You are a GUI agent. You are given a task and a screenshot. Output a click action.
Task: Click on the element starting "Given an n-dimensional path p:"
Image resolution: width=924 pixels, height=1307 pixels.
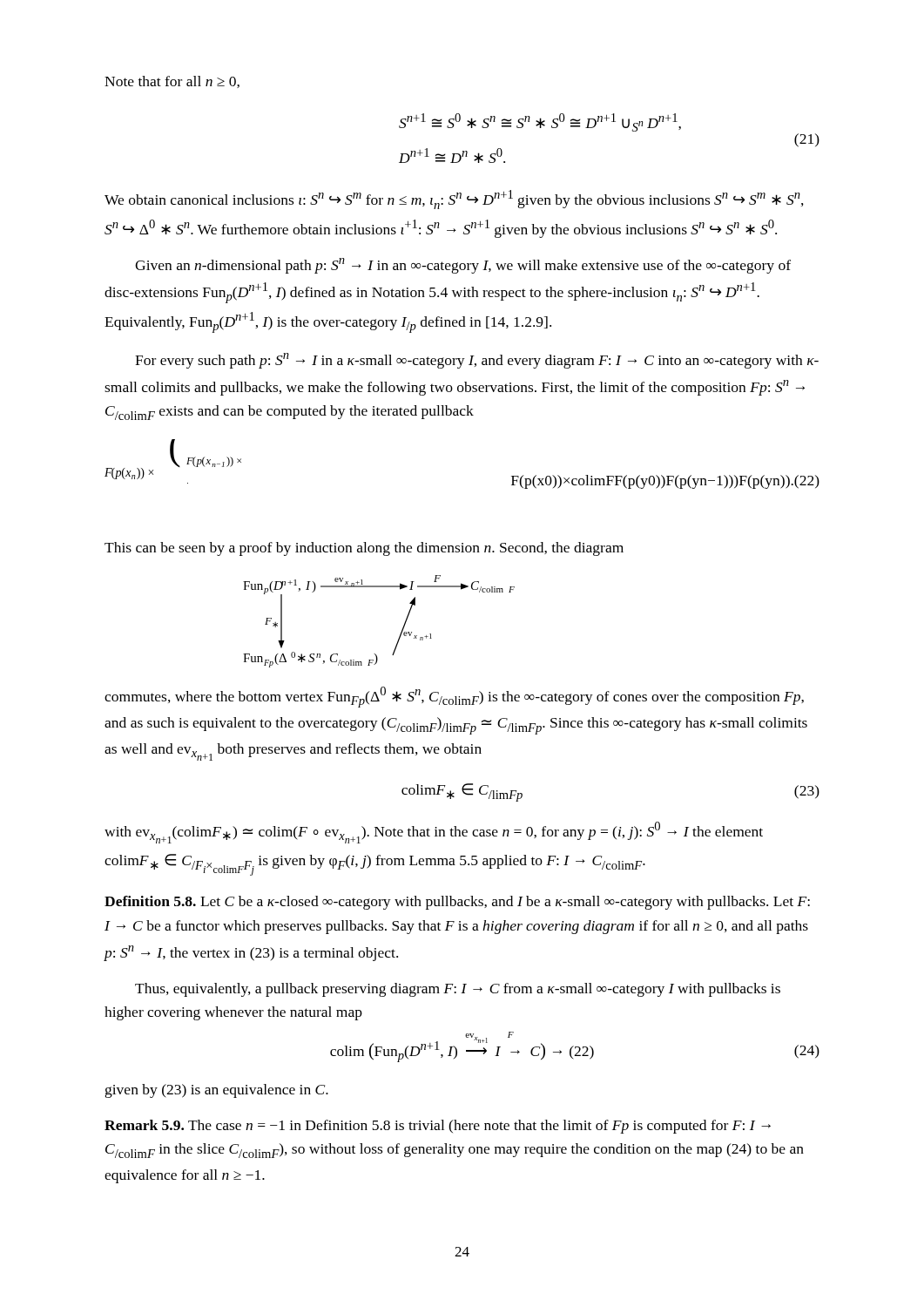coord(462,293)
